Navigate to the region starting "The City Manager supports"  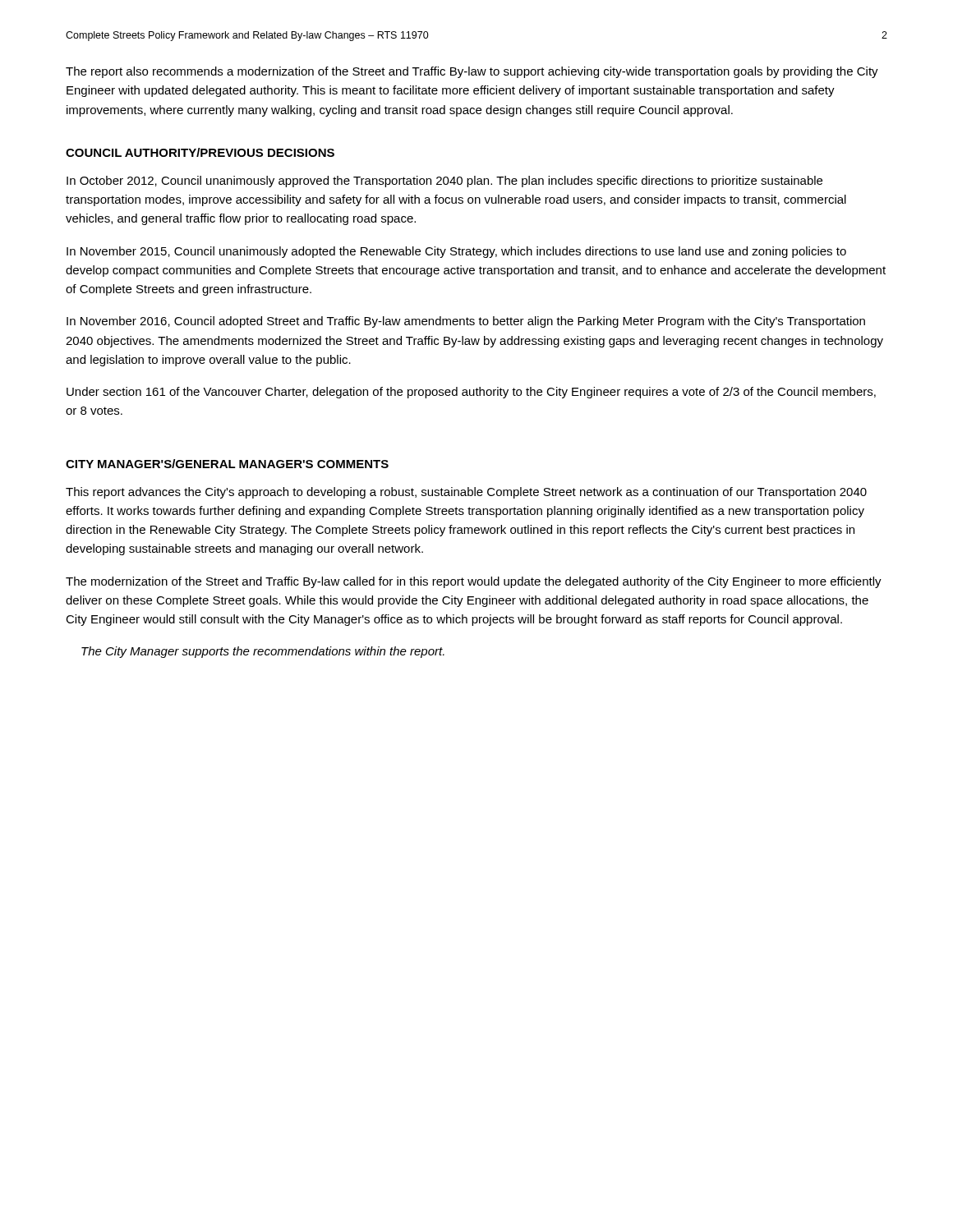[x=263, y=651]
